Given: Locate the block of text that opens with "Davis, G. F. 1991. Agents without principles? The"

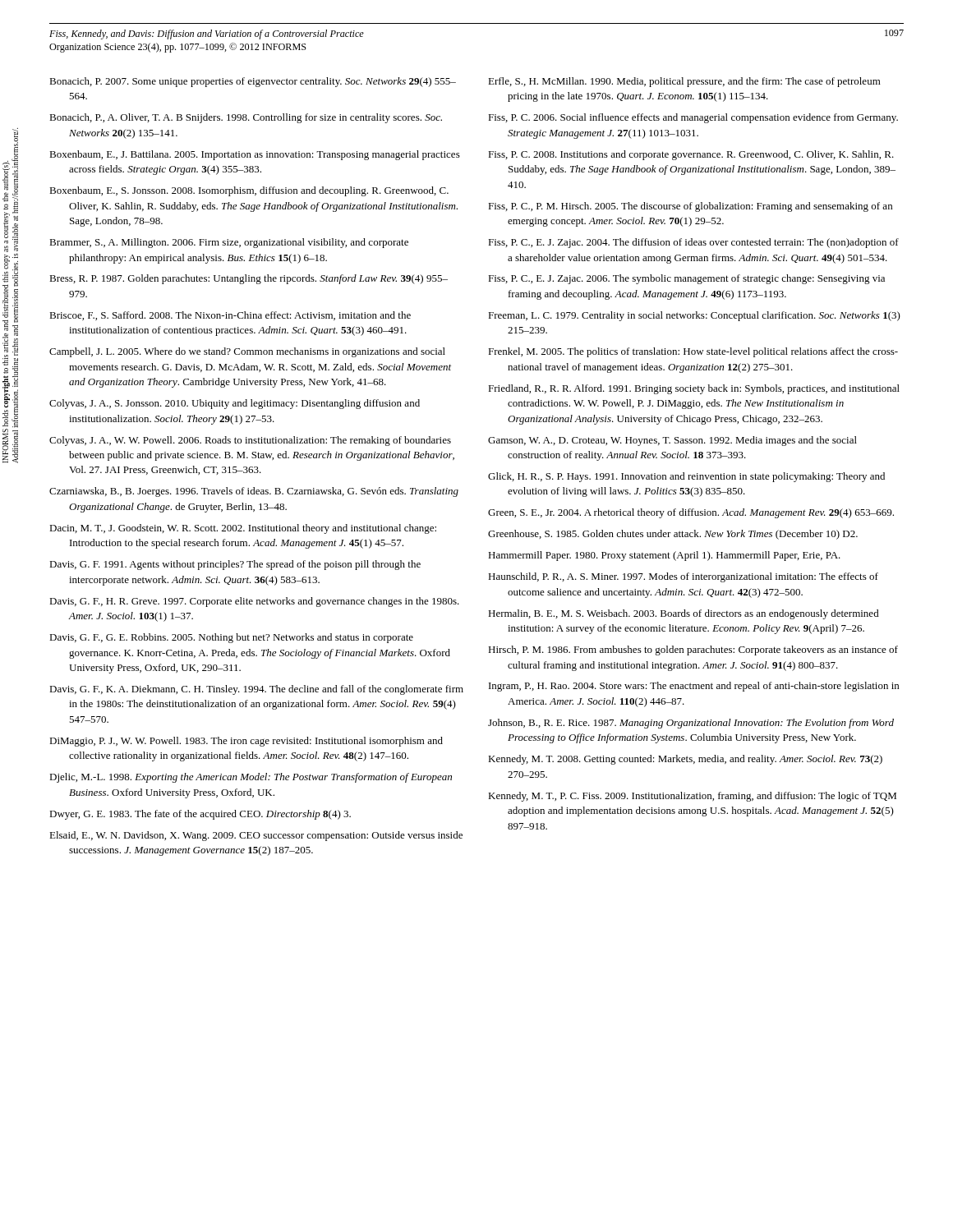Looking at the screenshot, I should 235,572.
